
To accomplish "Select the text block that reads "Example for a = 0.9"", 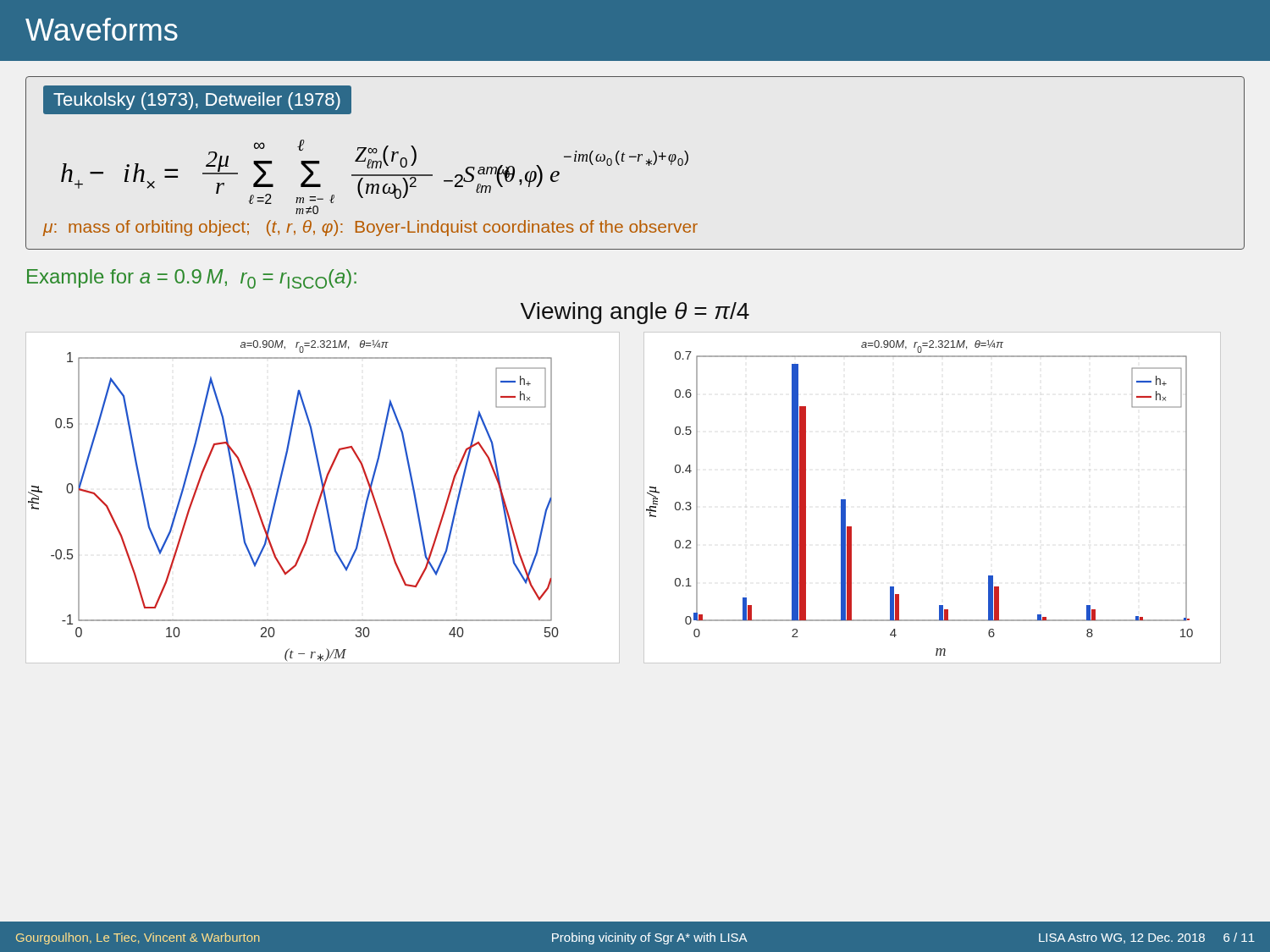I will click(192, 278).
